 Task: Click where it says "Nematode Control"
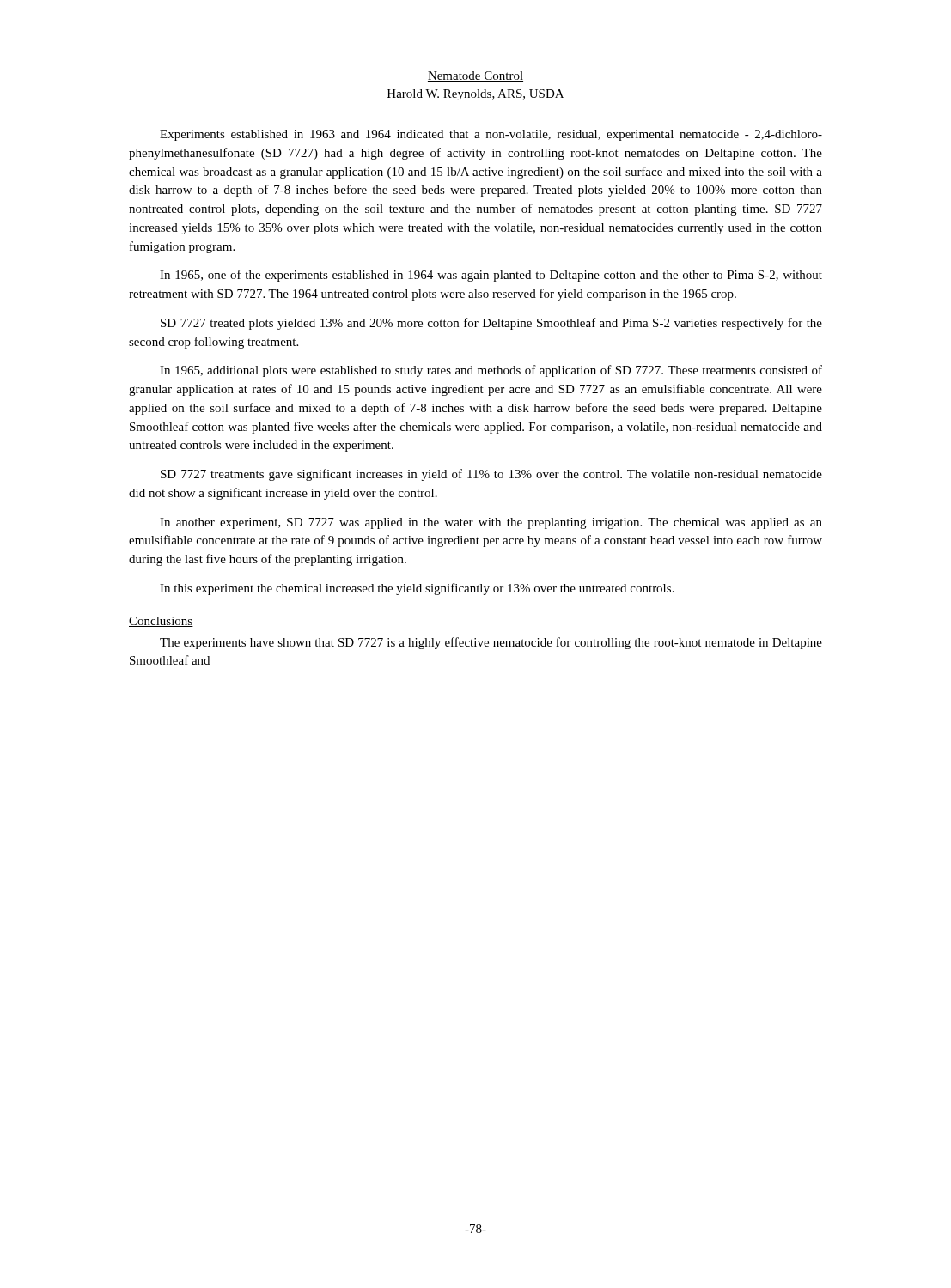point(476,76)
